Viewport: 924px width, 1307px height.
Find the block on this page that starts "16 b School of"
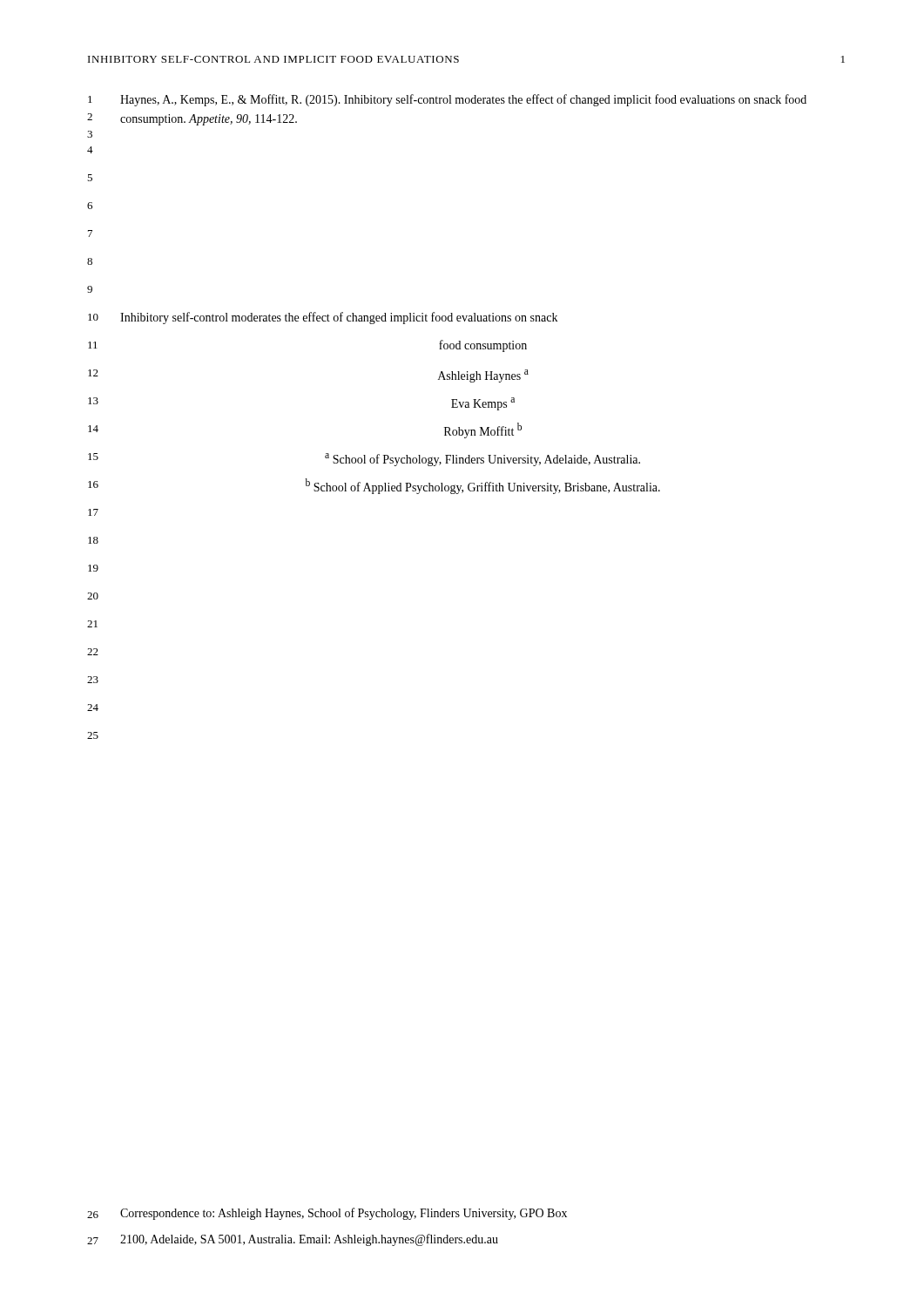coord(466,490)
